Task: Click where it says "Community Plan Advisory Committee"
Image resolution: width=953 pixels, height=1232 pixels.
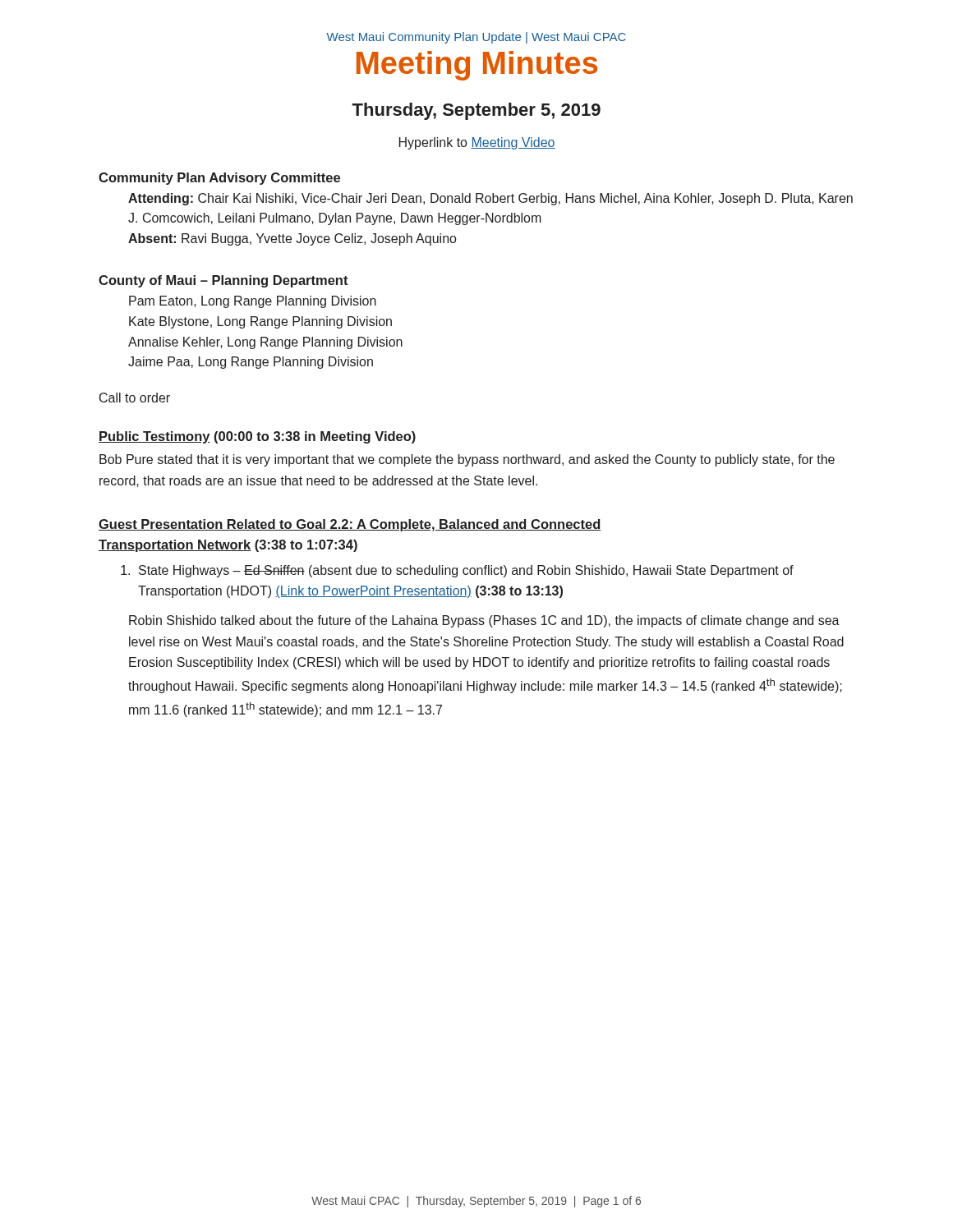Action: 220,177
